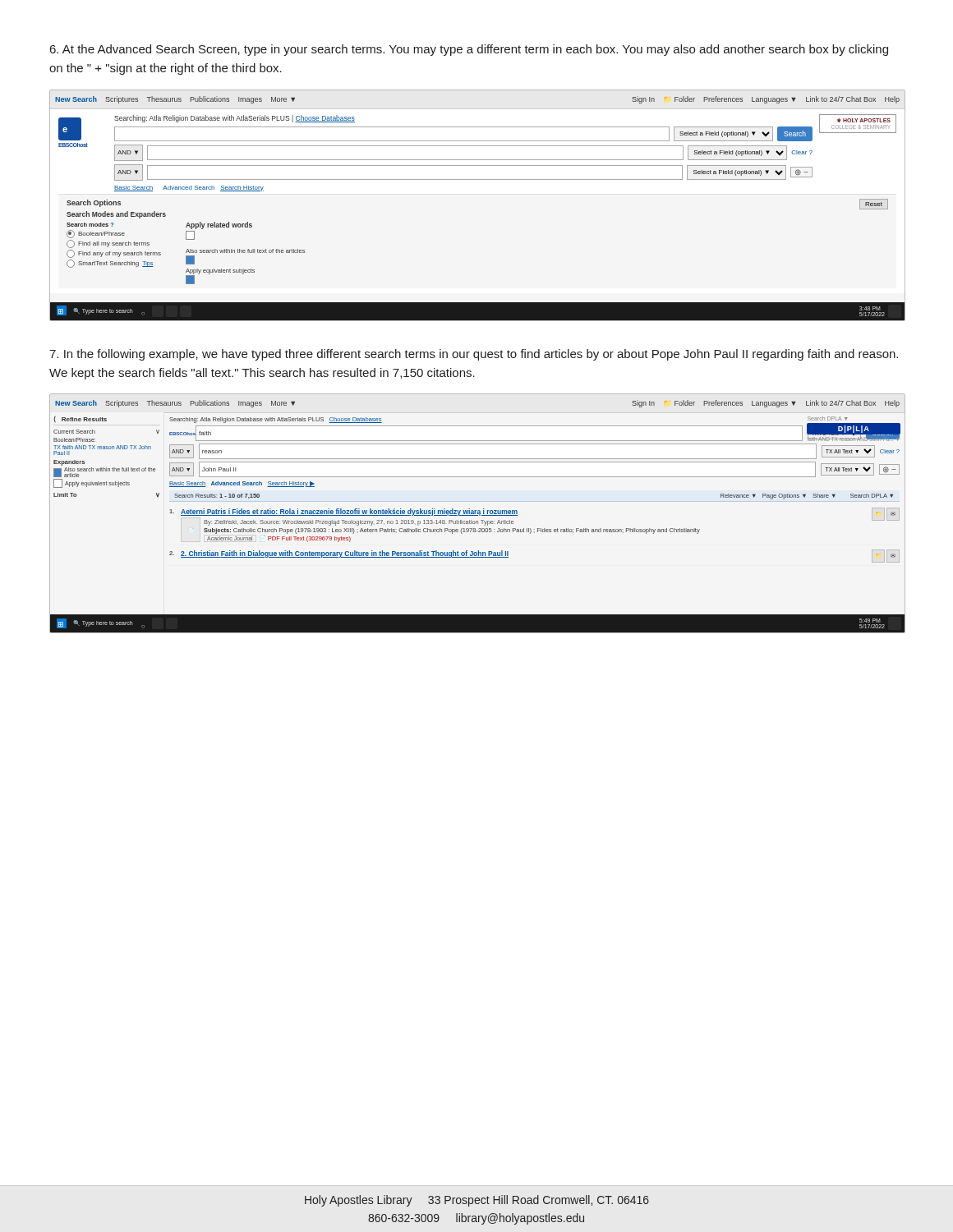953x1232 pixels.
Task: Navigate to the block starting "In the following example, we have typed"
Action: [474, 363]
